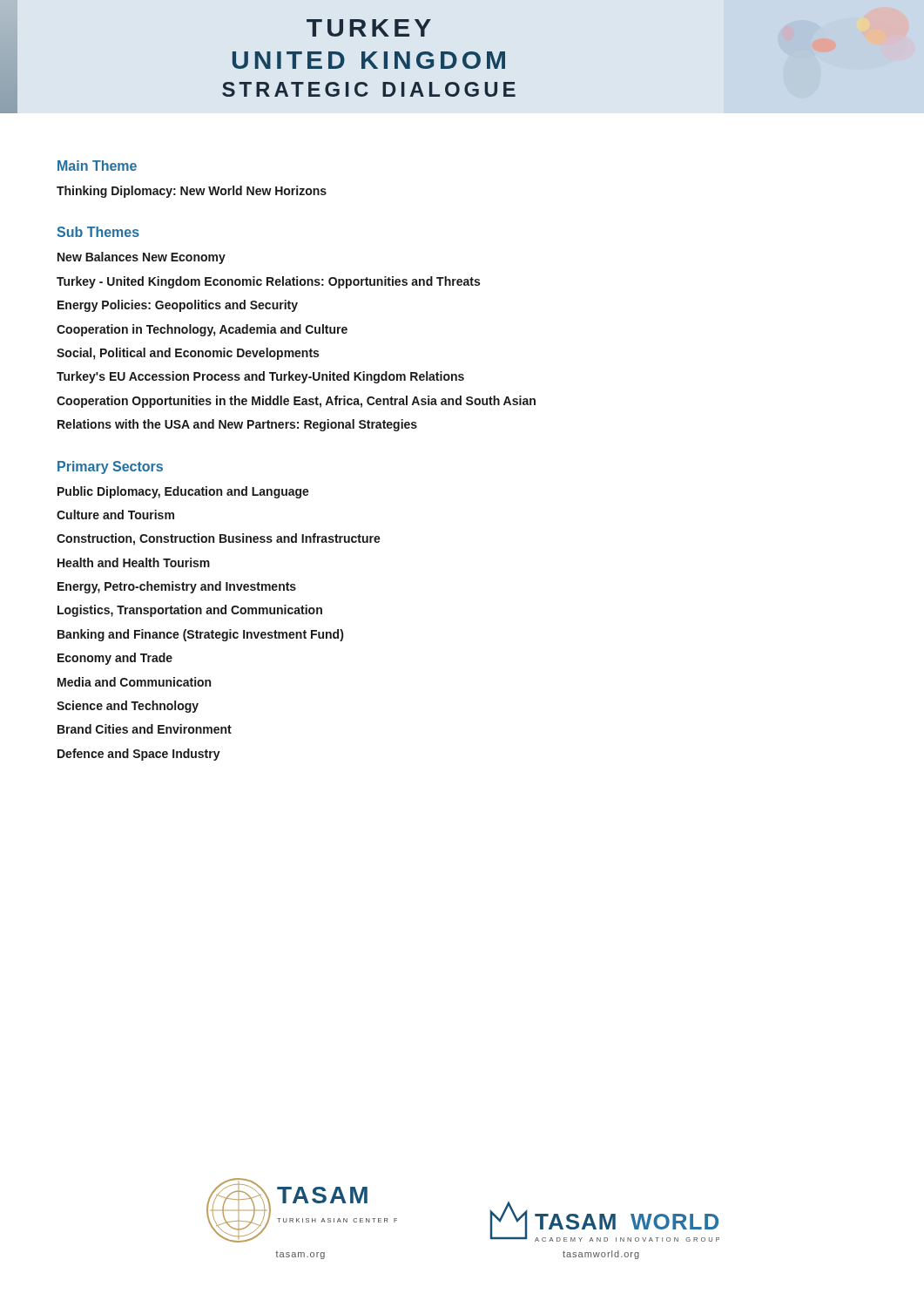Image resolution: width=924 pixels, height=1307 pixels.
Task: Navigate to the text starting "Turkey's EU Accession Process and Turkey-United"
Action: coord(261,377)
